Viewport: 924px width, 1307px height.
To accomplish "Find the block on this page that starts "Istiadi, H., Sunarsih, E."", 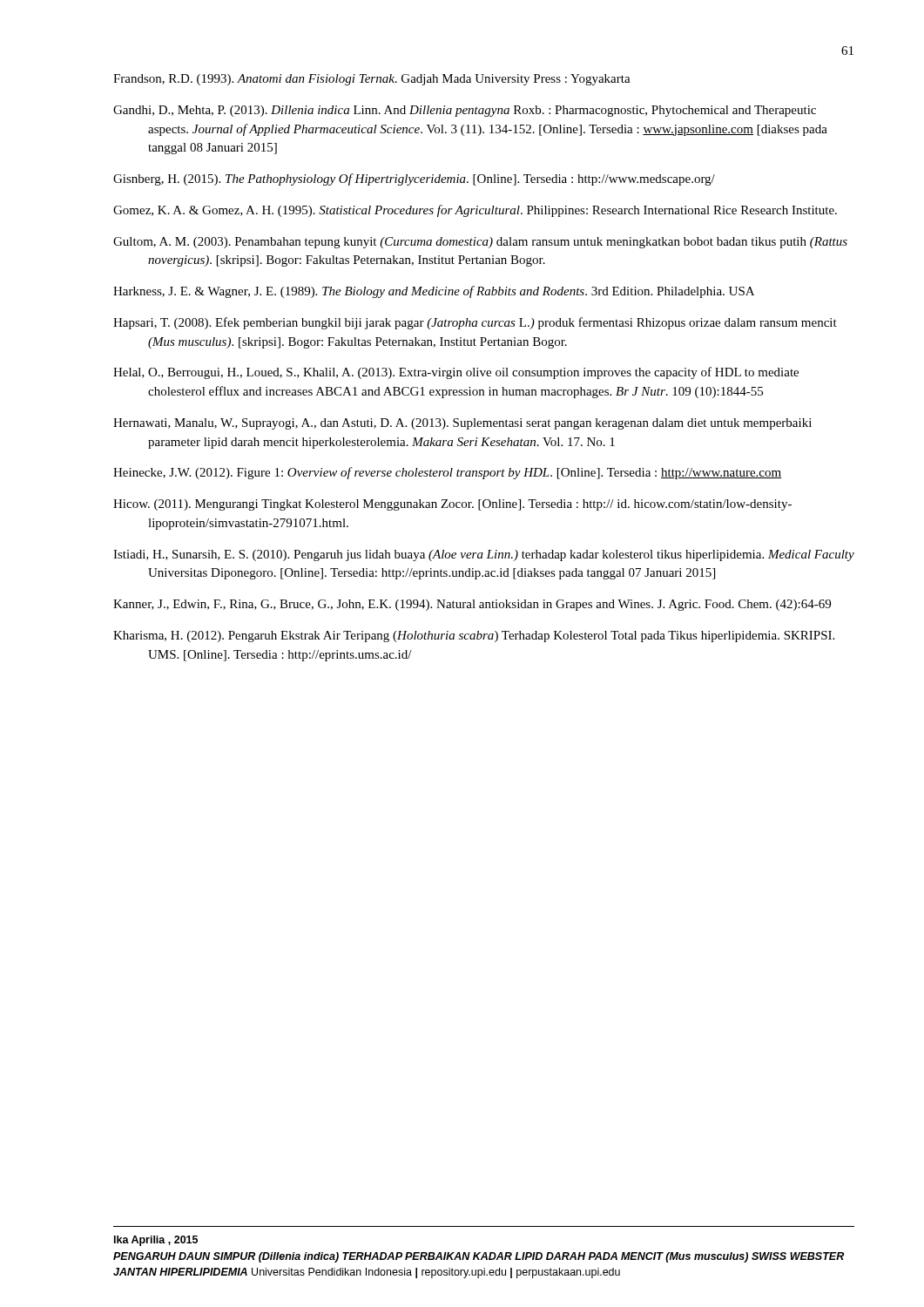I will pos(484,563).
